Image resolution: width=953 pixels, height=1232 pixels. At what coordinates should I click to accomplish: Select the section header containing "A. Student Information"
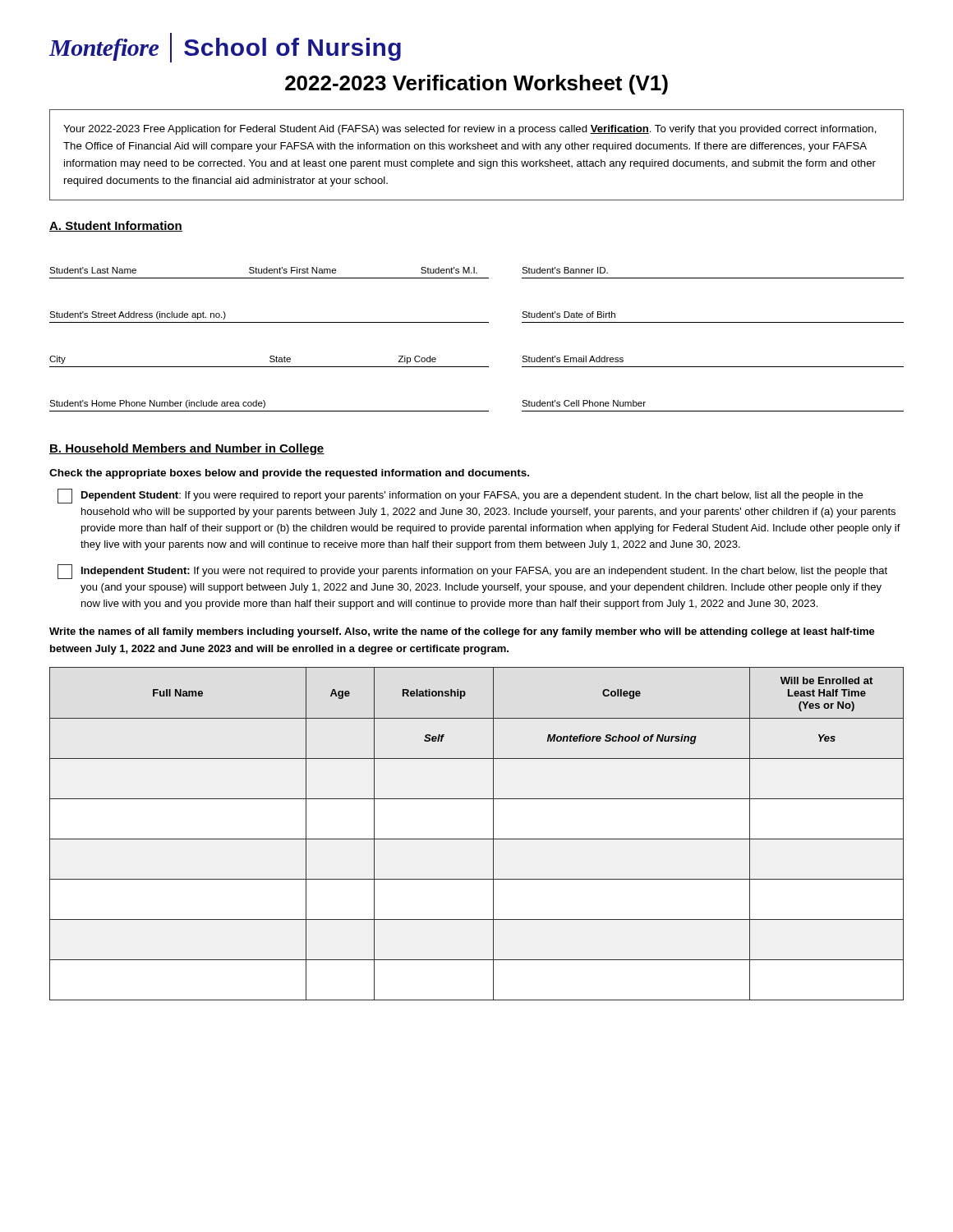[x=116, y=225]
